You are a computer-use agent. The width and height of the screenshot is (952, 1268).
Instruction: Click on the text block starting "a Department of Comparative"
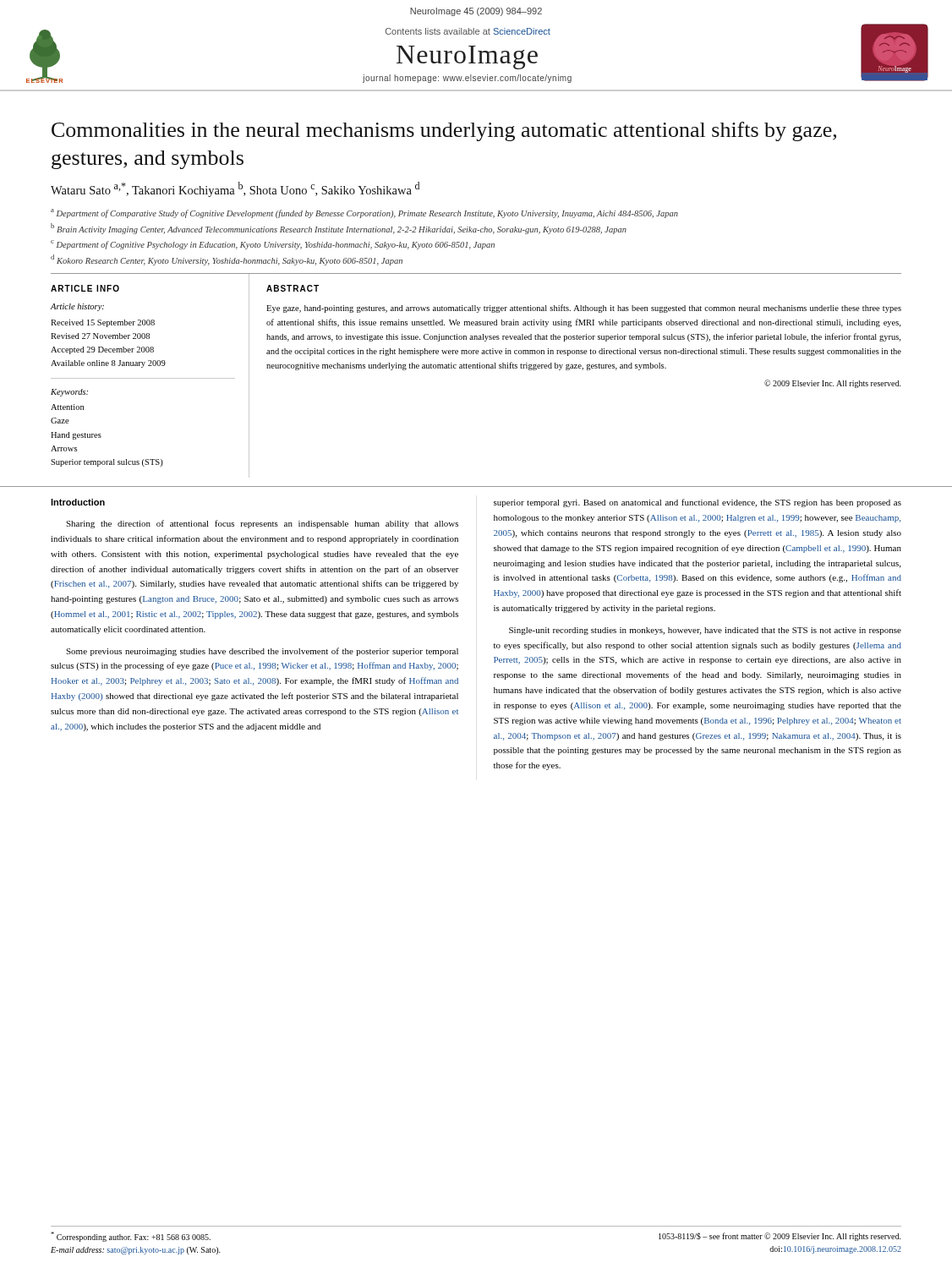click(x=364, y=211)
